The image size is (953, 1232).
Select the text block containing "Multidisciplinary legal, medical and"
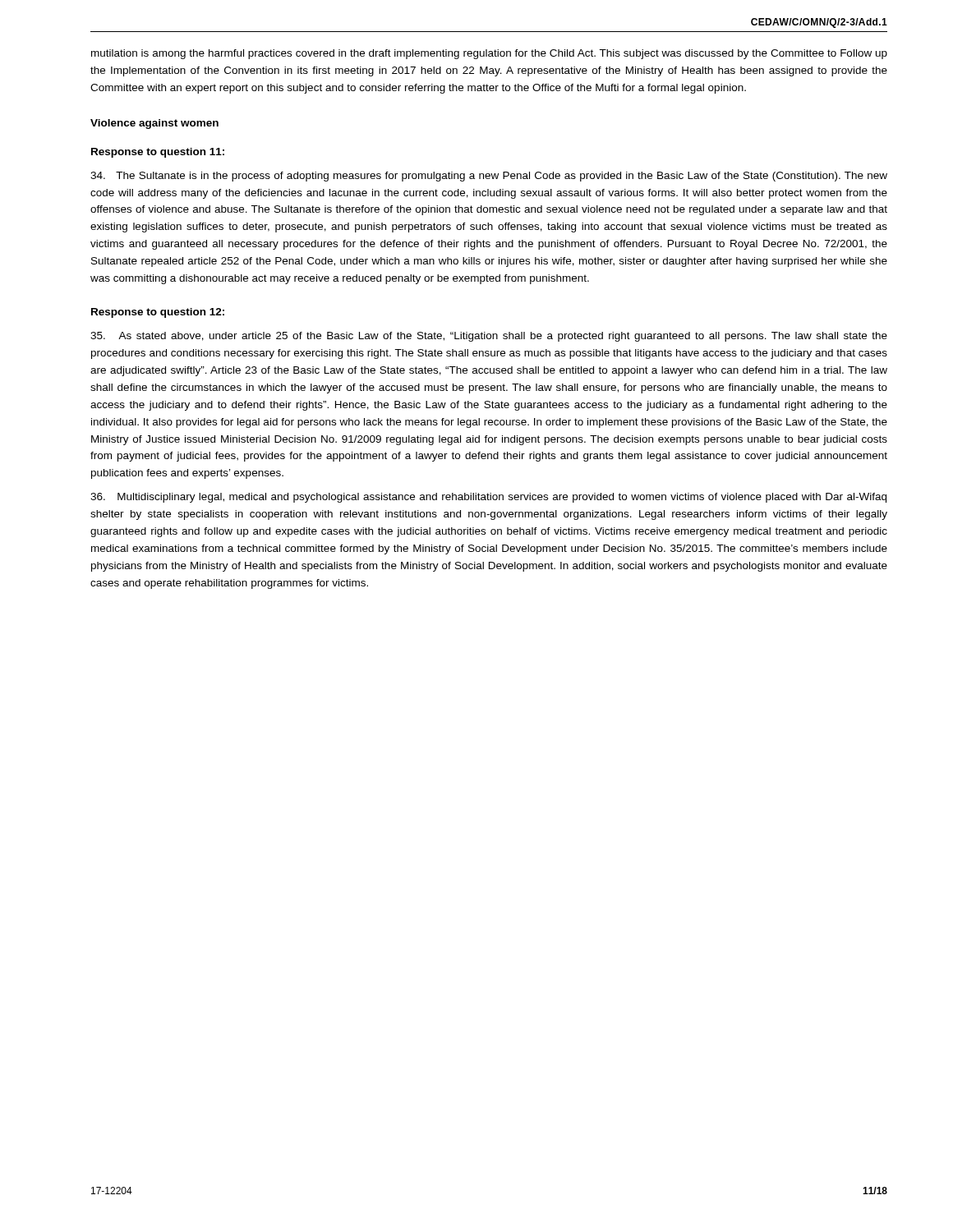pyautogui.click(x=489, y=540)
